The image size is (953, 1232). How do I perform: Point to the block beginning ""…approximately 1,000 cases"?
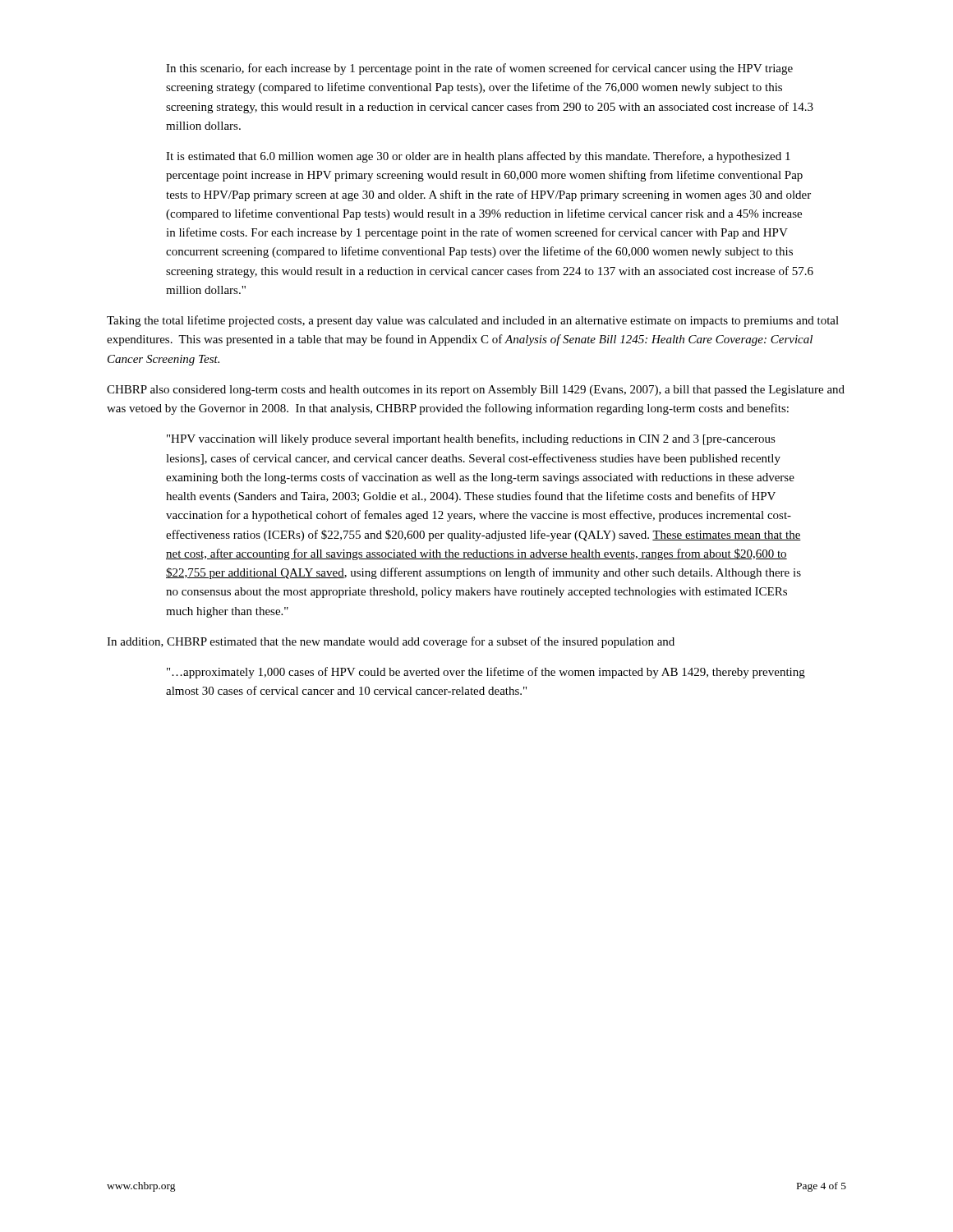tap(490, 682)
